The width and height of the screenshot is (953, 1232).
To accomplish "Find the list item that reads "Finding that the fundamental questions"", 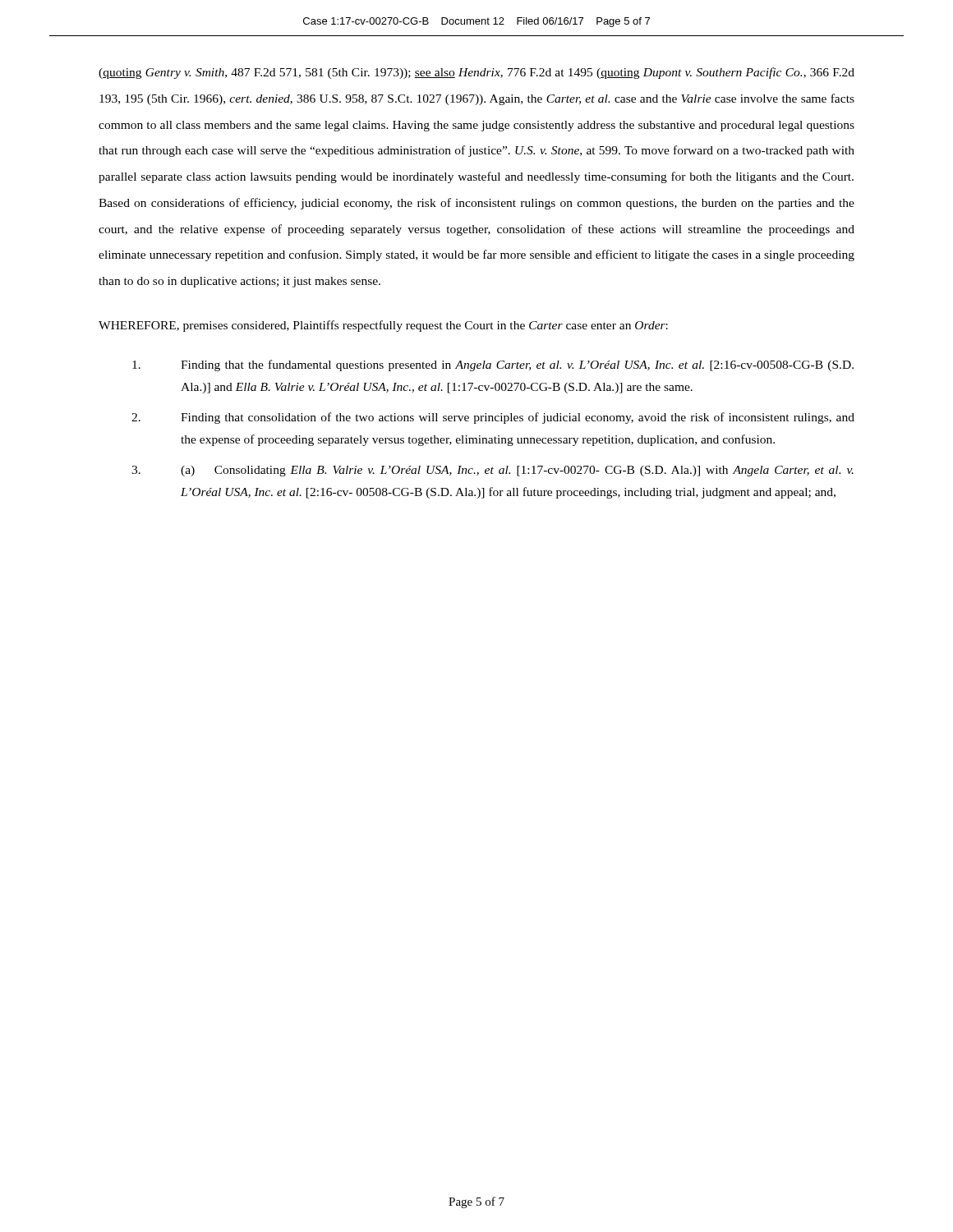I will [476, 375].
